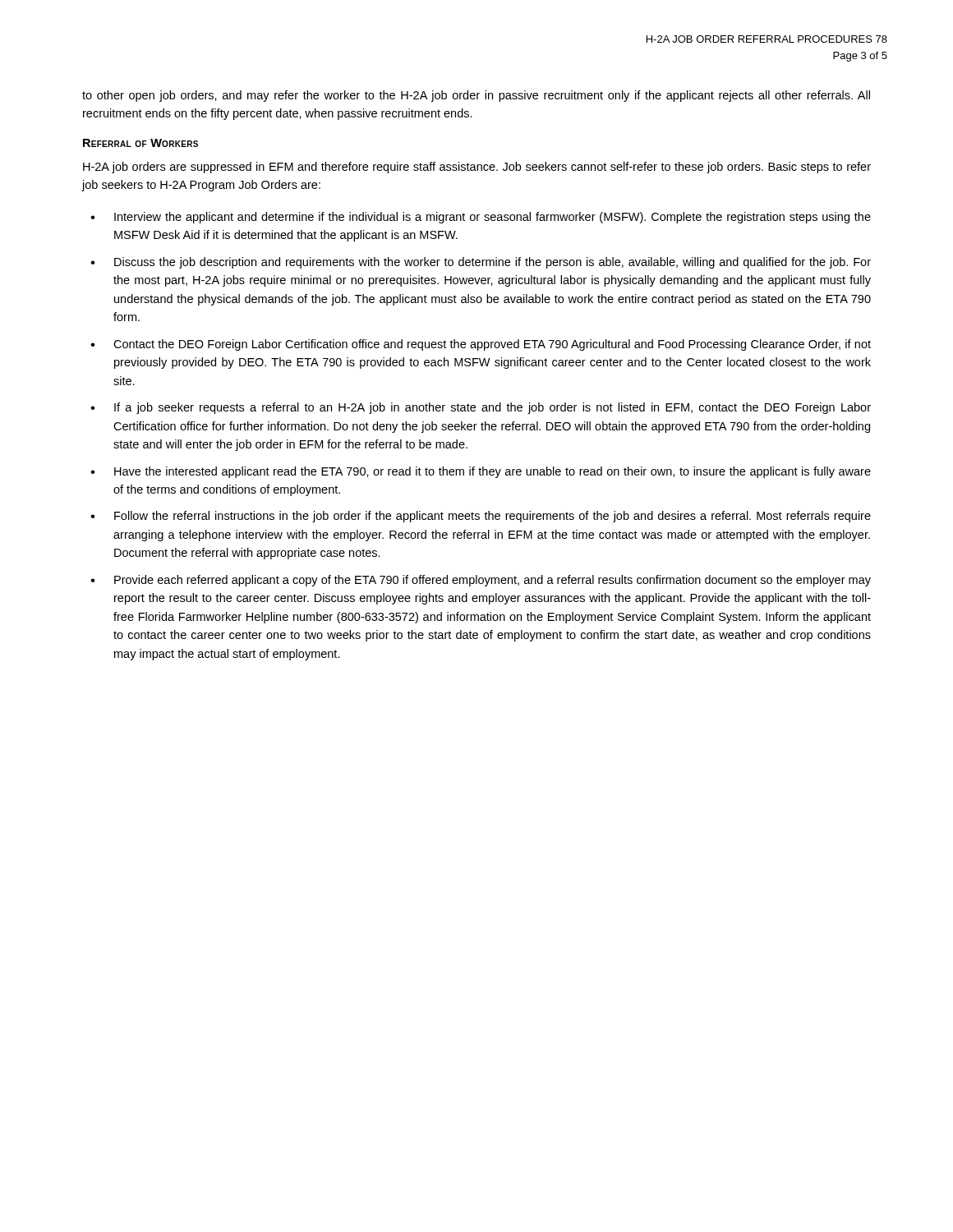The image size is (953, 1232).
Task: Point to the block beginning "• Have the"
Action: pyautogui.click(x=476, y=480)
